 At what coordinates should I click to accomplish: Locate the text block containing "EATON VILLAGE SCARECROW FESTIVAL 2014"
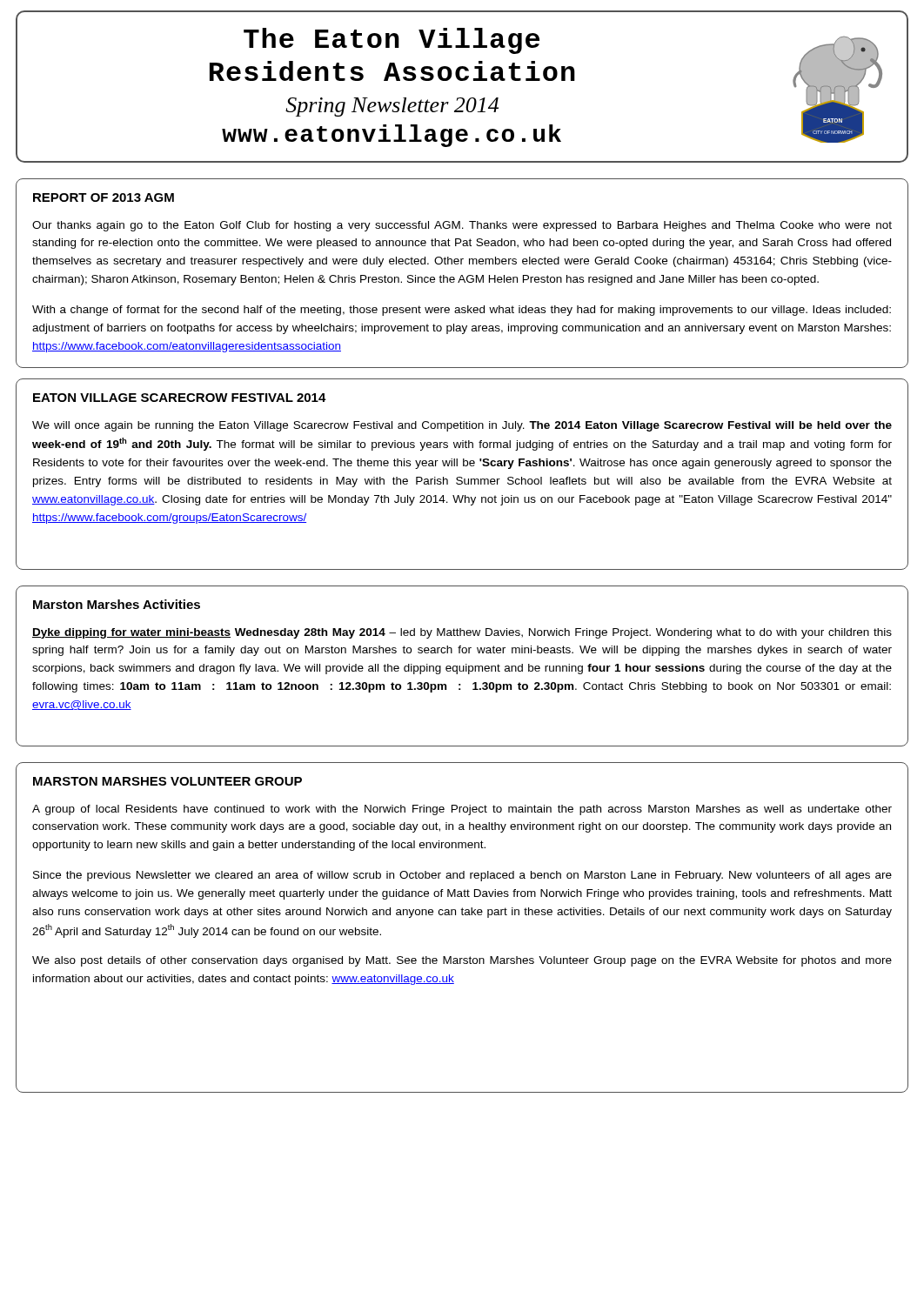coord(462,458)
